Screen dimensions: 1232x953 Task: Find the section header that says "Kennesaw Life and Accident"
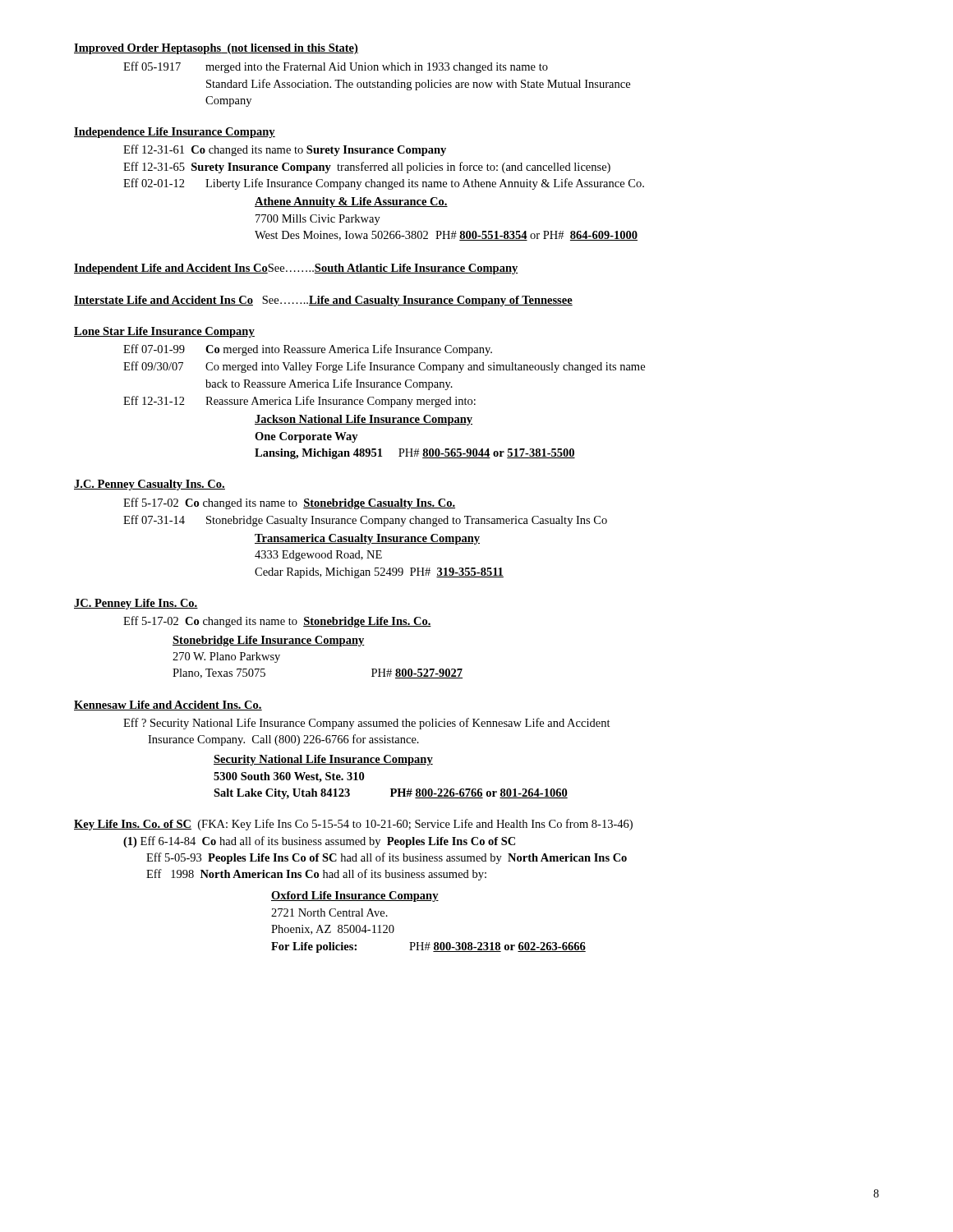point(168,704)
